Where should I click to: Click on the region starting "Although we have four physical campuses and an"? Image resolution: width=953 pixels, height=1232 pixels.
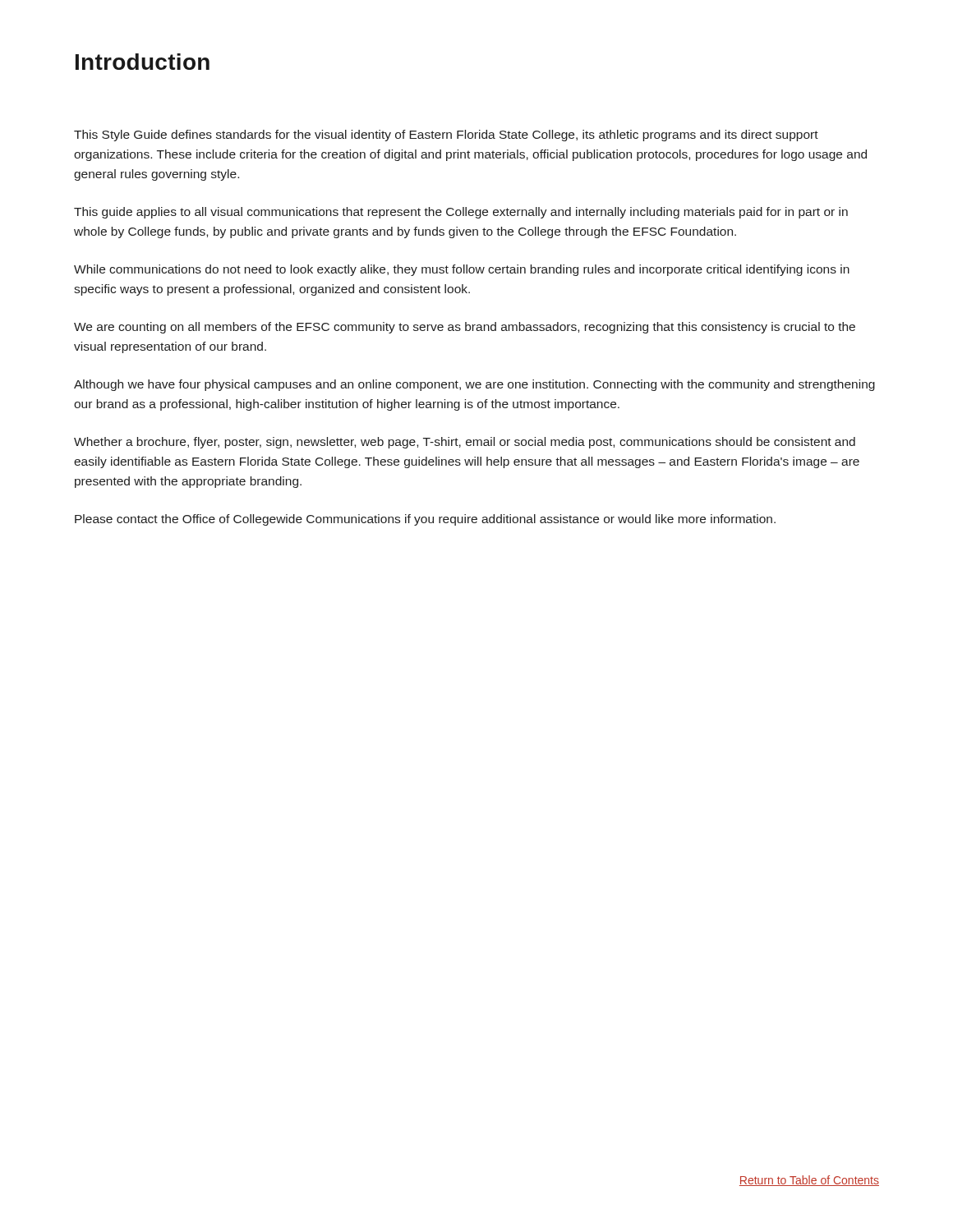[475, 394]
